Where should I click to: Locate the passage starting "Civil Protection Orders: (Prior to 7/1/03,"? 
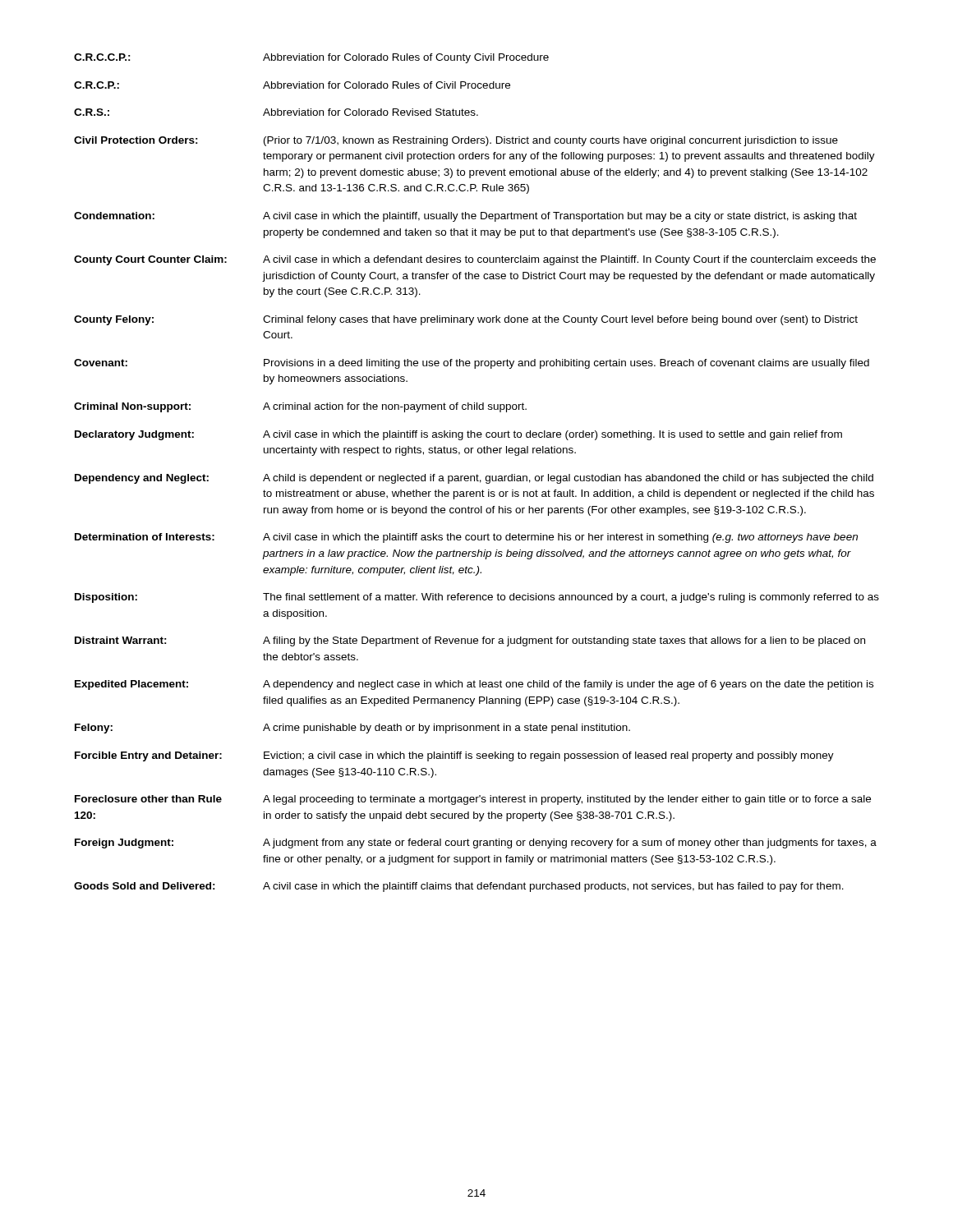tap(476, 164)
